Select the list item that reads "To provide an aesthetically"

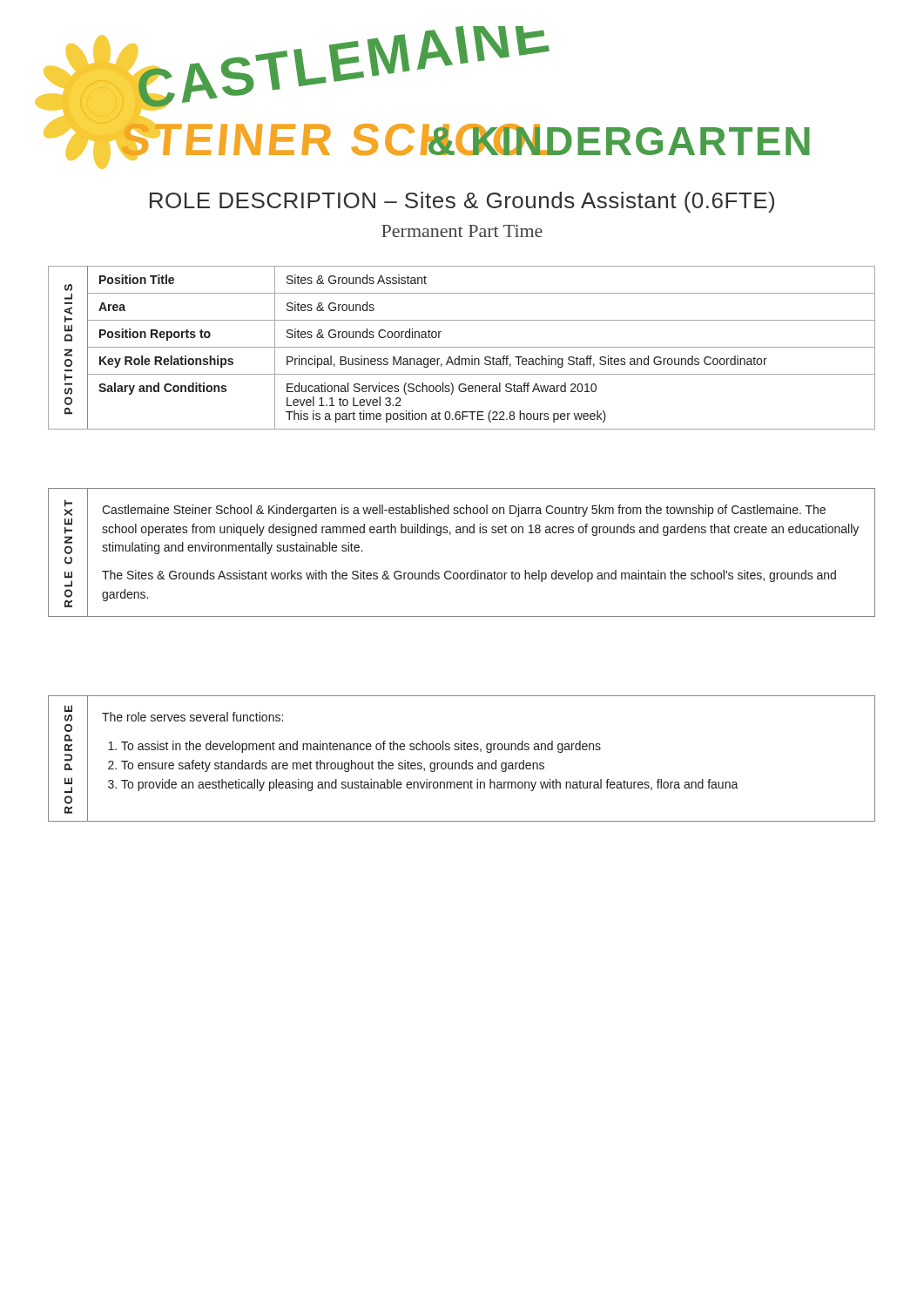[x=429, y=785]
